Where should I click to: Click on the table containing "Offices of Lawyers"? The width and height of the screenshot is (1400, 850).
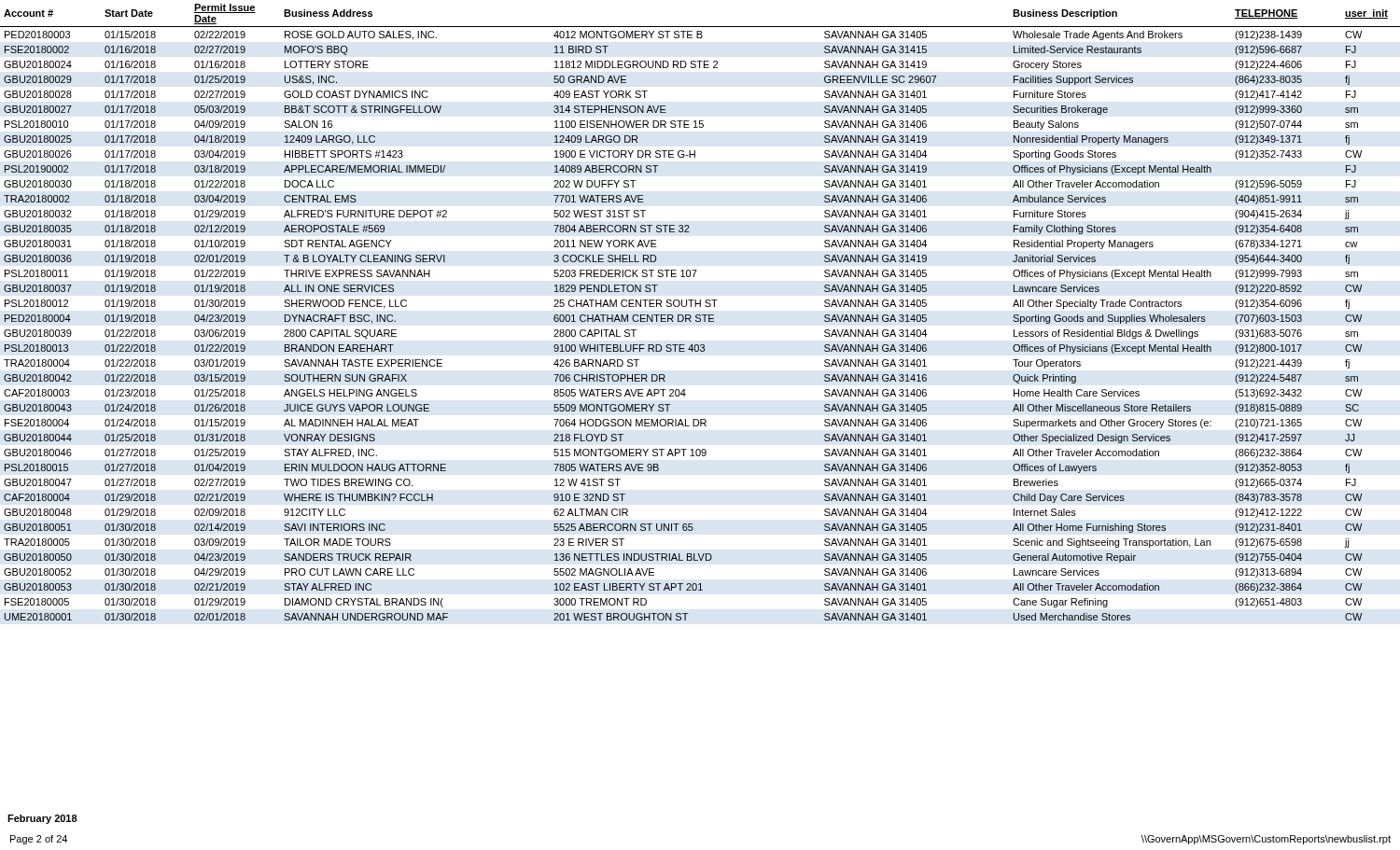(x=700, y=312)
